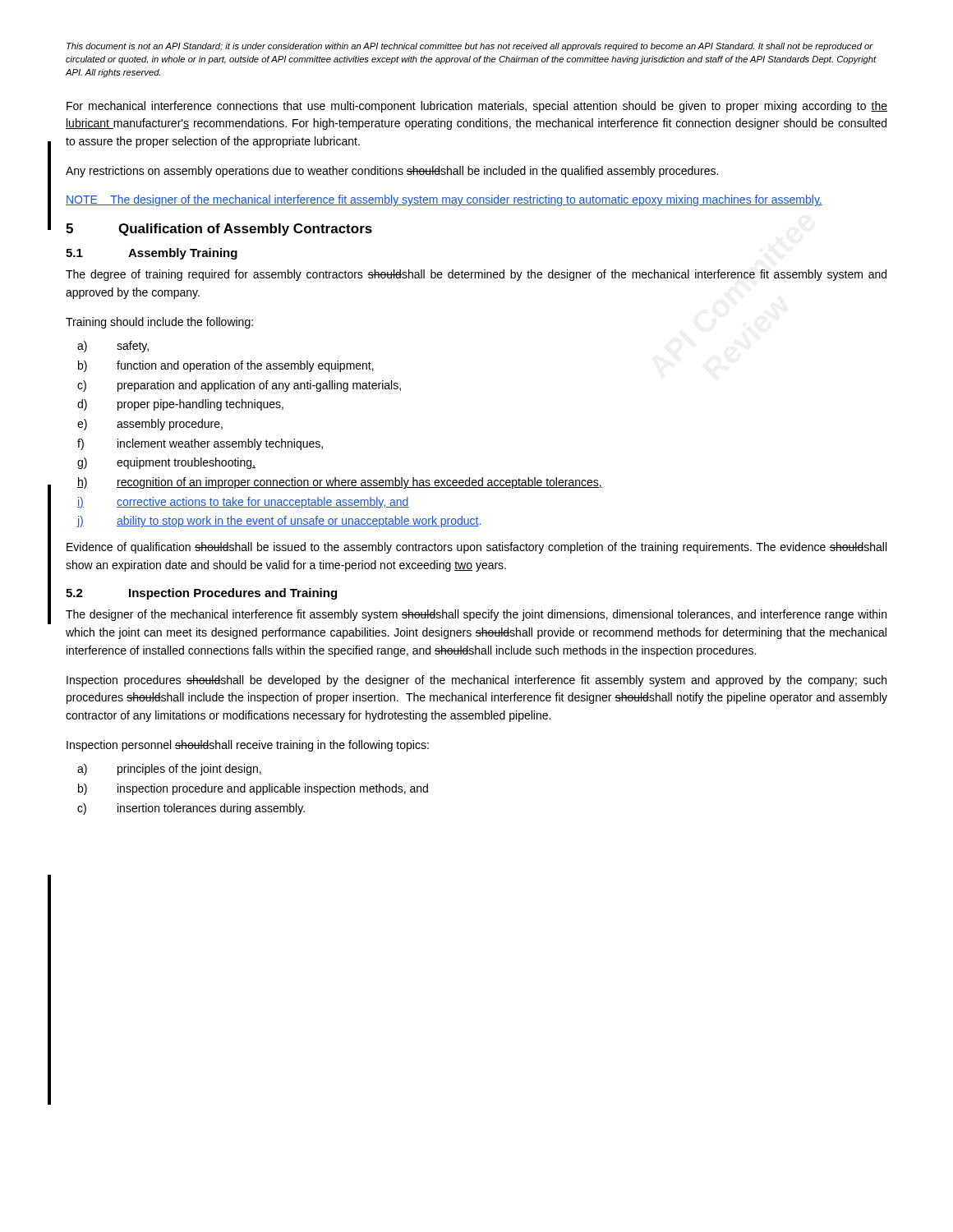Viewport: 953px width, 1232px height.
Task: Select the text block that reads "For mechanical interference connections that use"
Action: coord(476,124)
